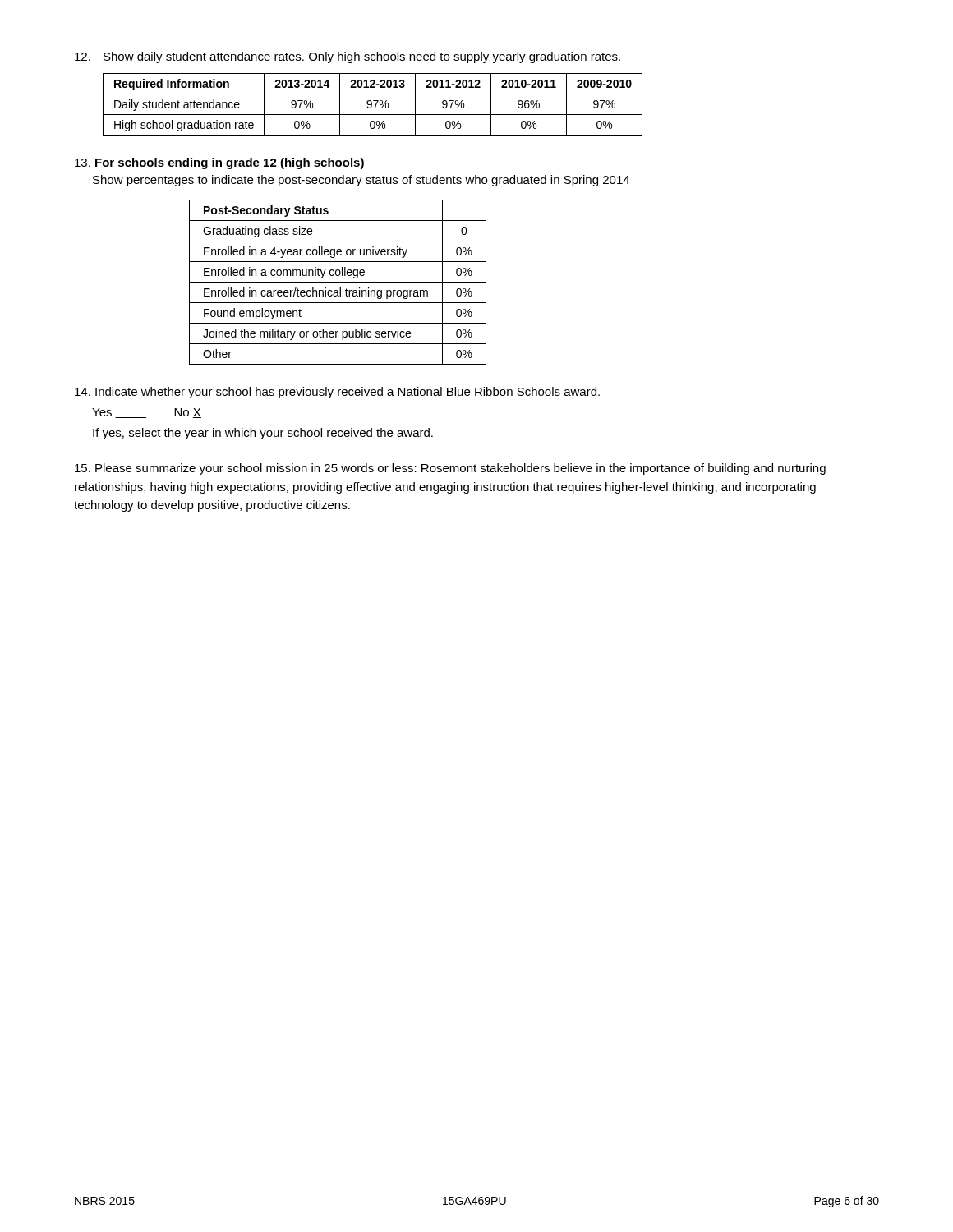Locate the passage starting "14. Indicate whether your"

coord(337,393)
